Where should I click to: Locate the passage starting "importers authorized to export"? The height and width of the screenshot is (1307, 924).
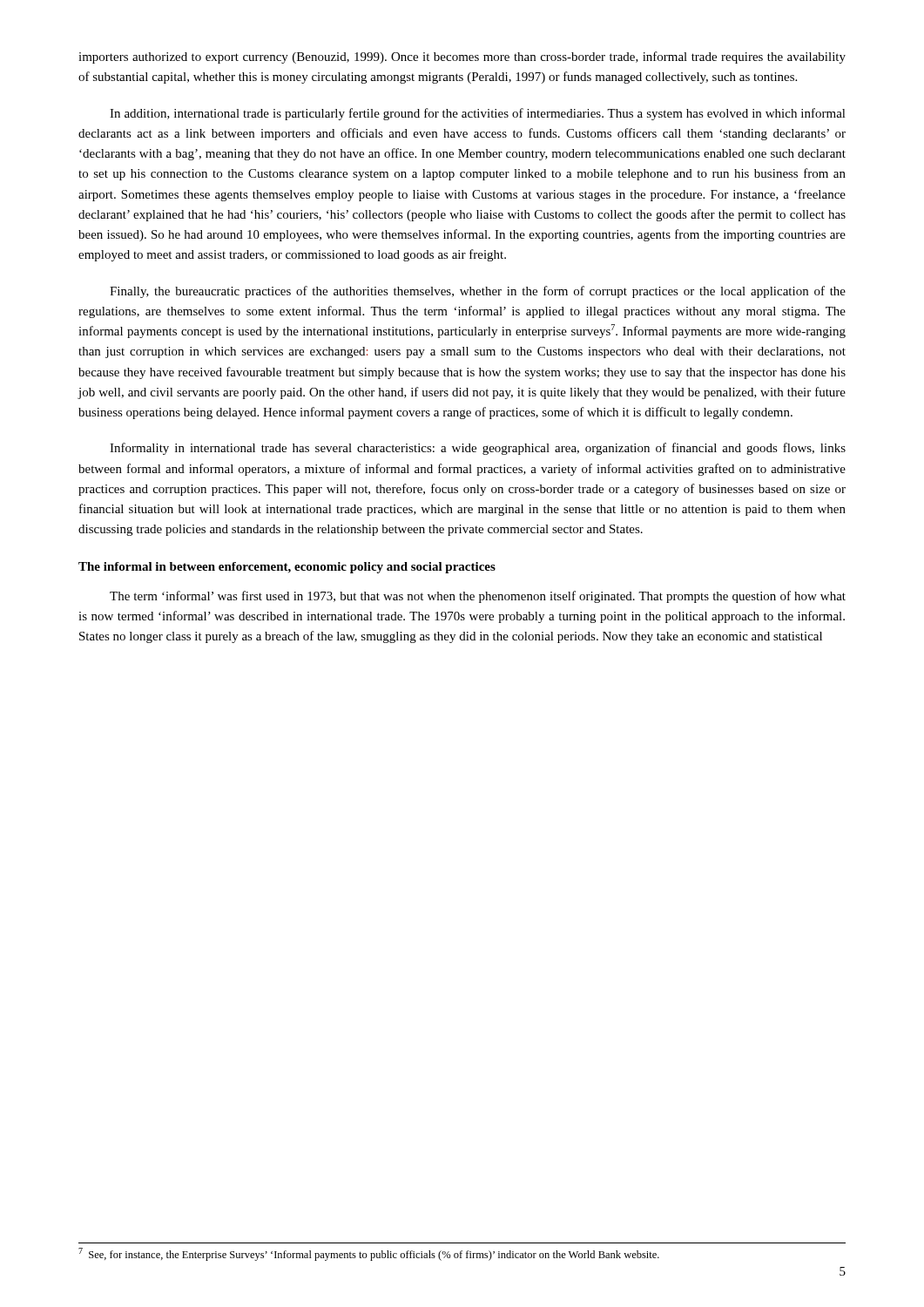coord(462,67)
